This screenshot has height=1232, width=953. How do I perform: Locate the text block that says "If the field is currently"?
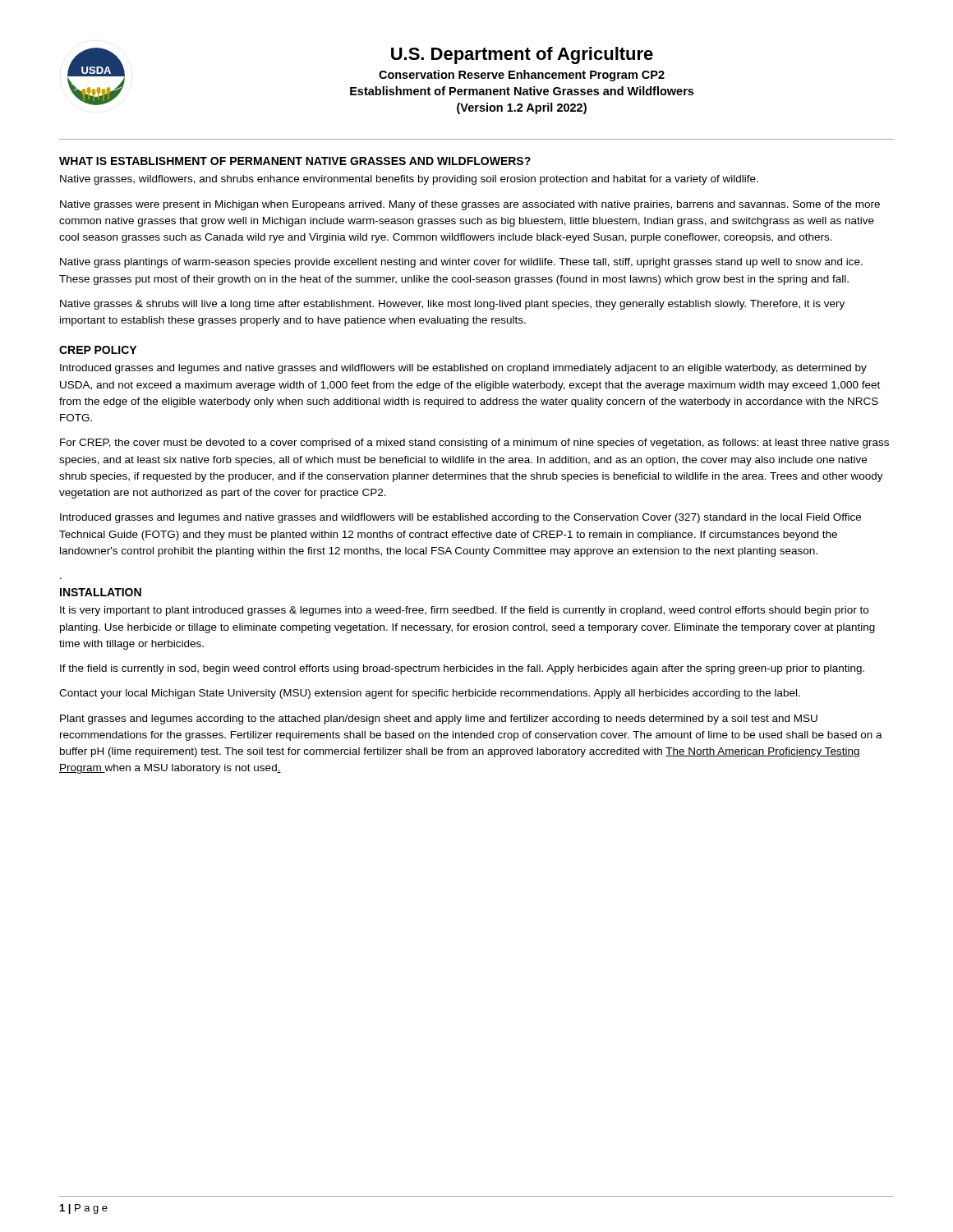coord(462,668)
